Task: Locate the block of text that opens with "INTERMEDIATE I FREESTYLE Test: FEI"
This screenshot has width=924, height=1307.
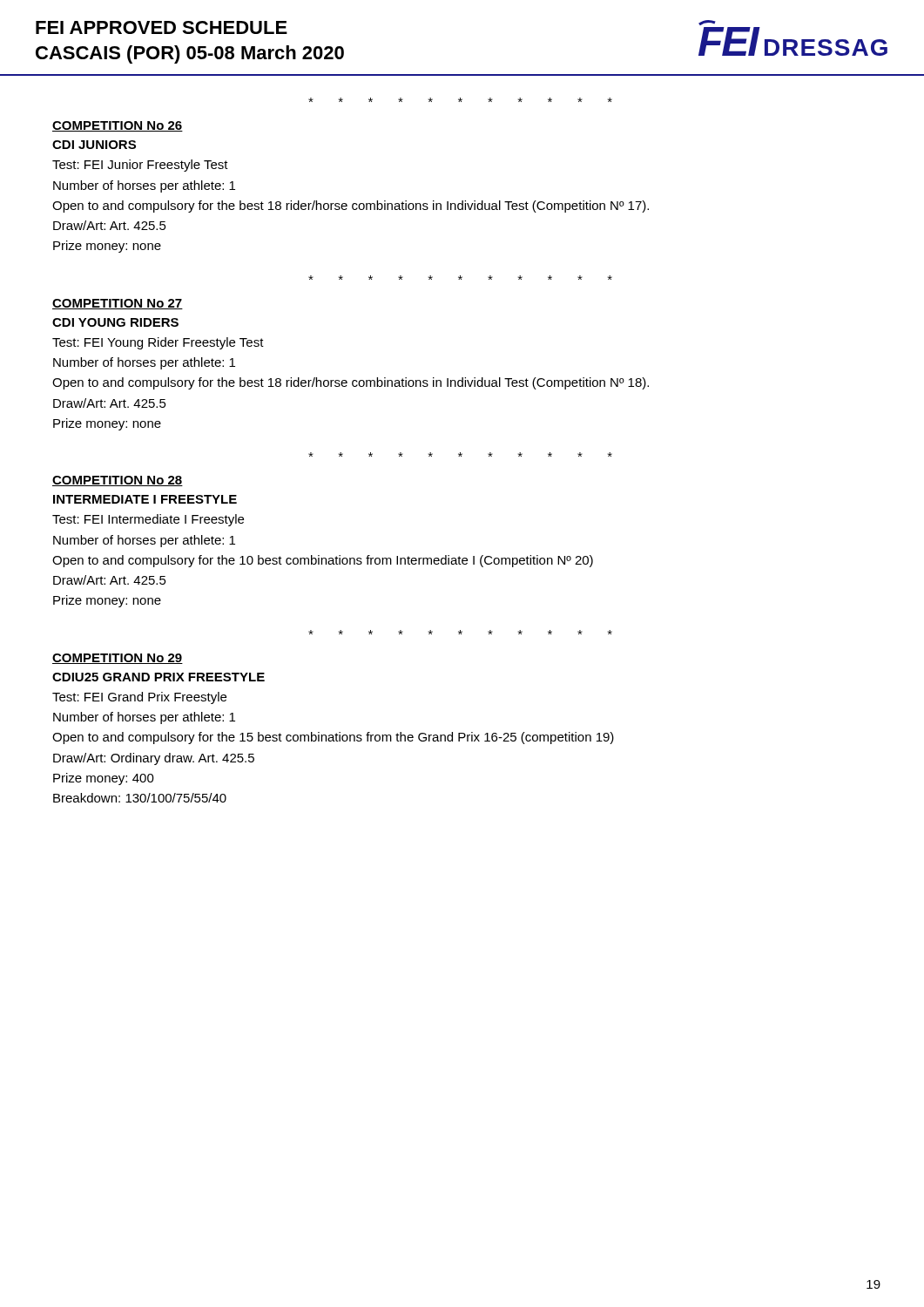Action: pyautogui.click(x=323, y=549)
